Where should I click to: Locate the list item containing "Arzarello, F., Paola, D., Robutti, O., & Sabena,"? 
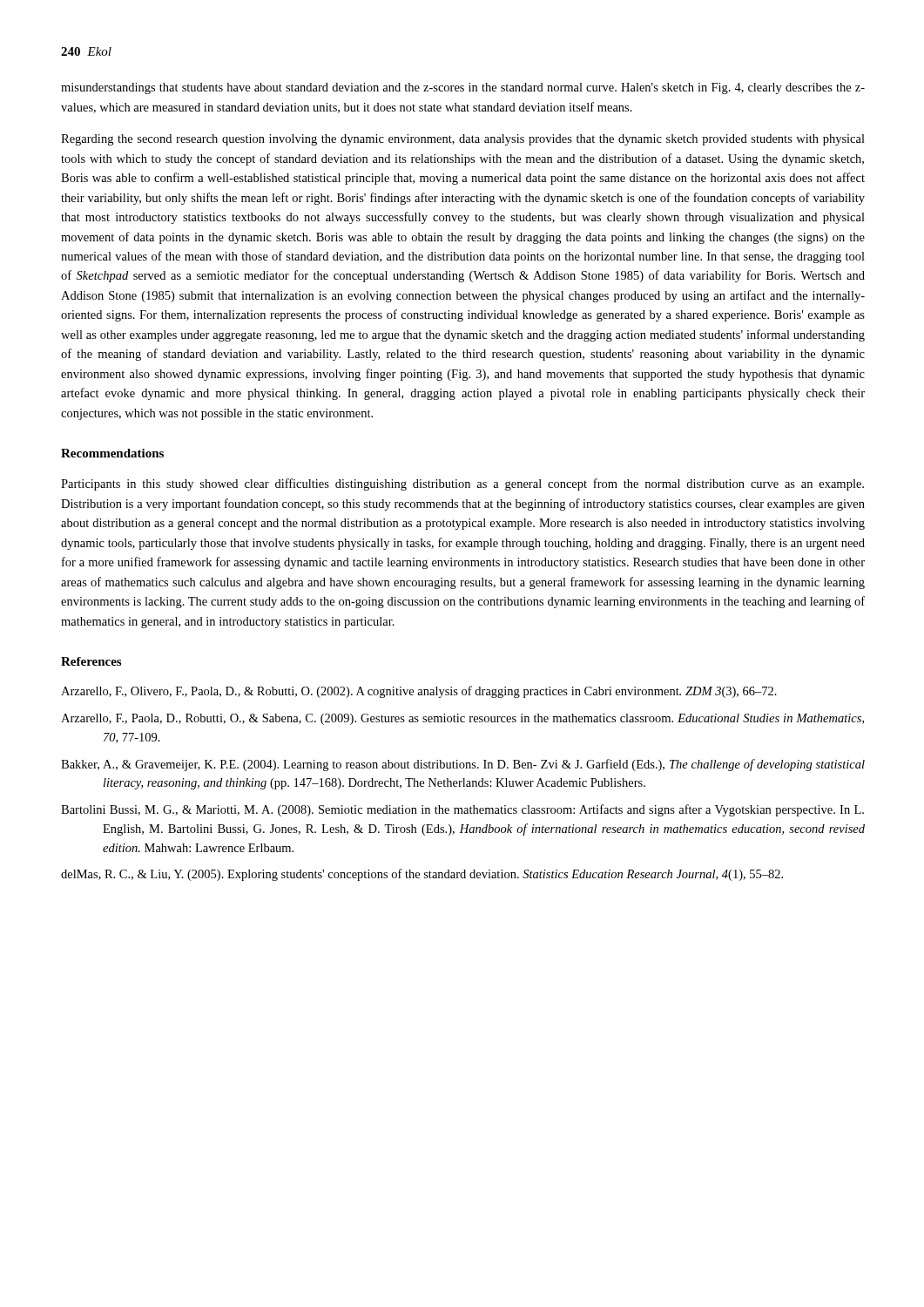tap(463, 728)
